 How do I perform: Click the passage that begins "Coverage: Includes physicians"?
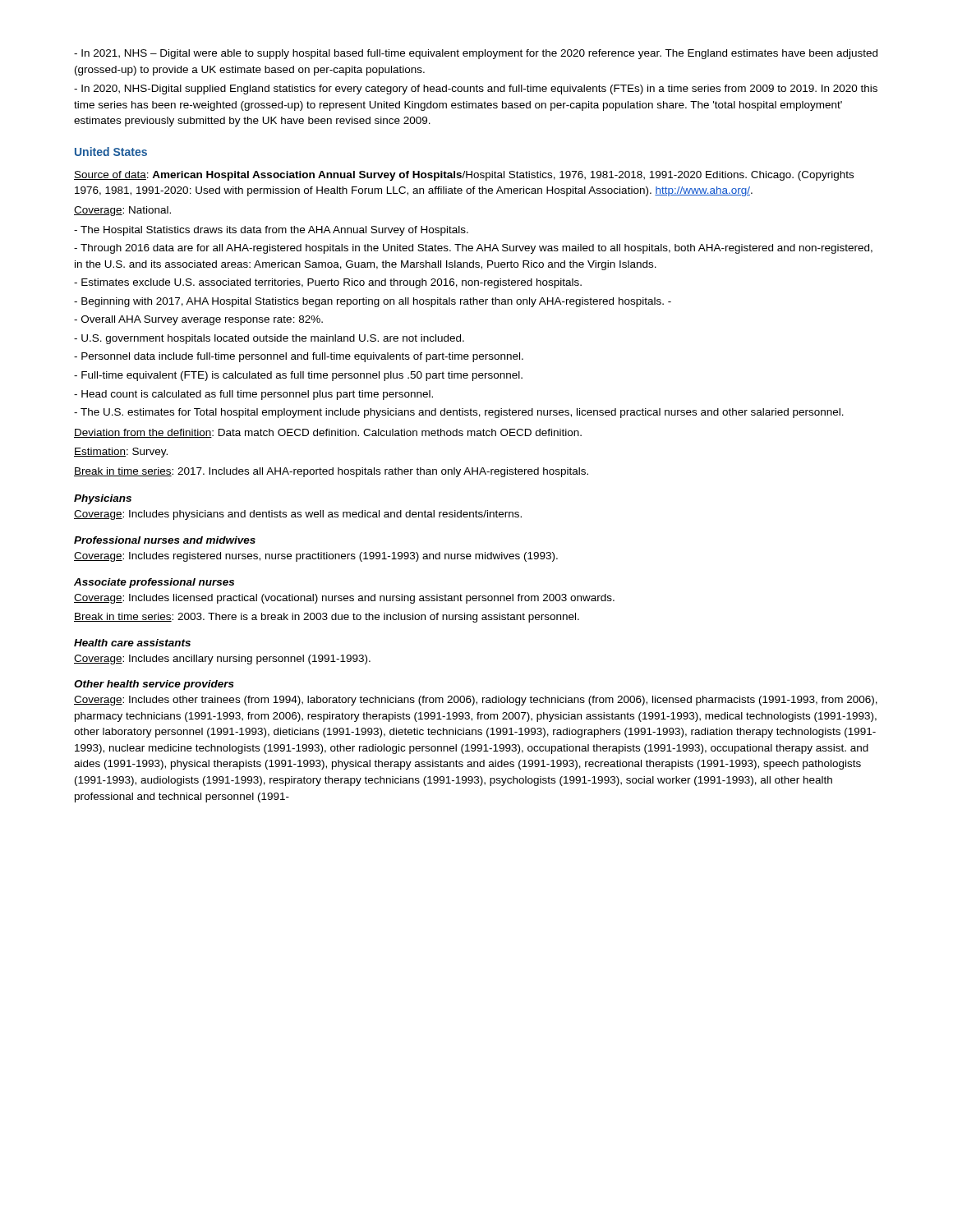click(x=298, y=514)
